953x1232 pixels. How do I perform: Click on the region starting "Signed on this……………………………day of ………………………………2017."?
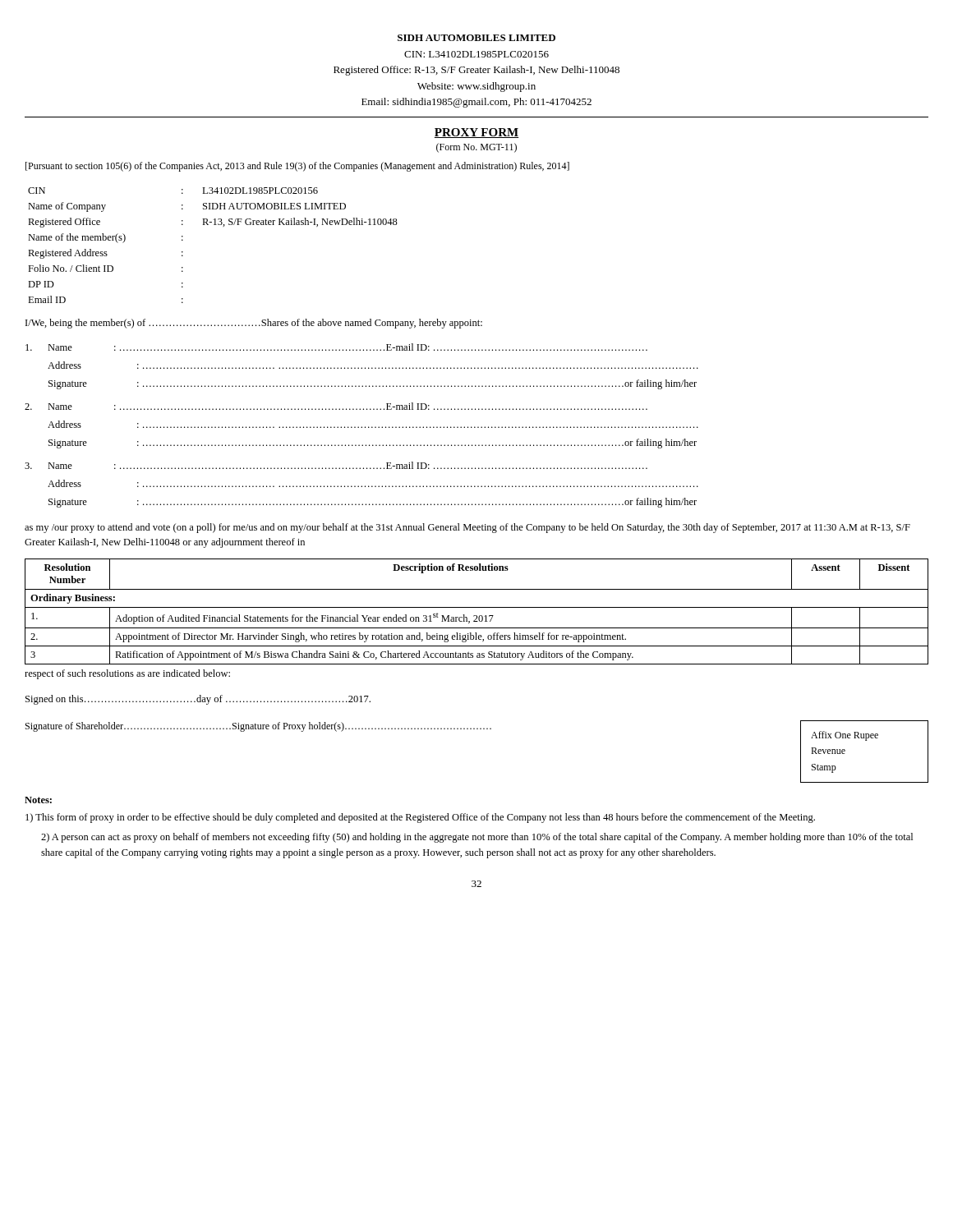point(198,699)
